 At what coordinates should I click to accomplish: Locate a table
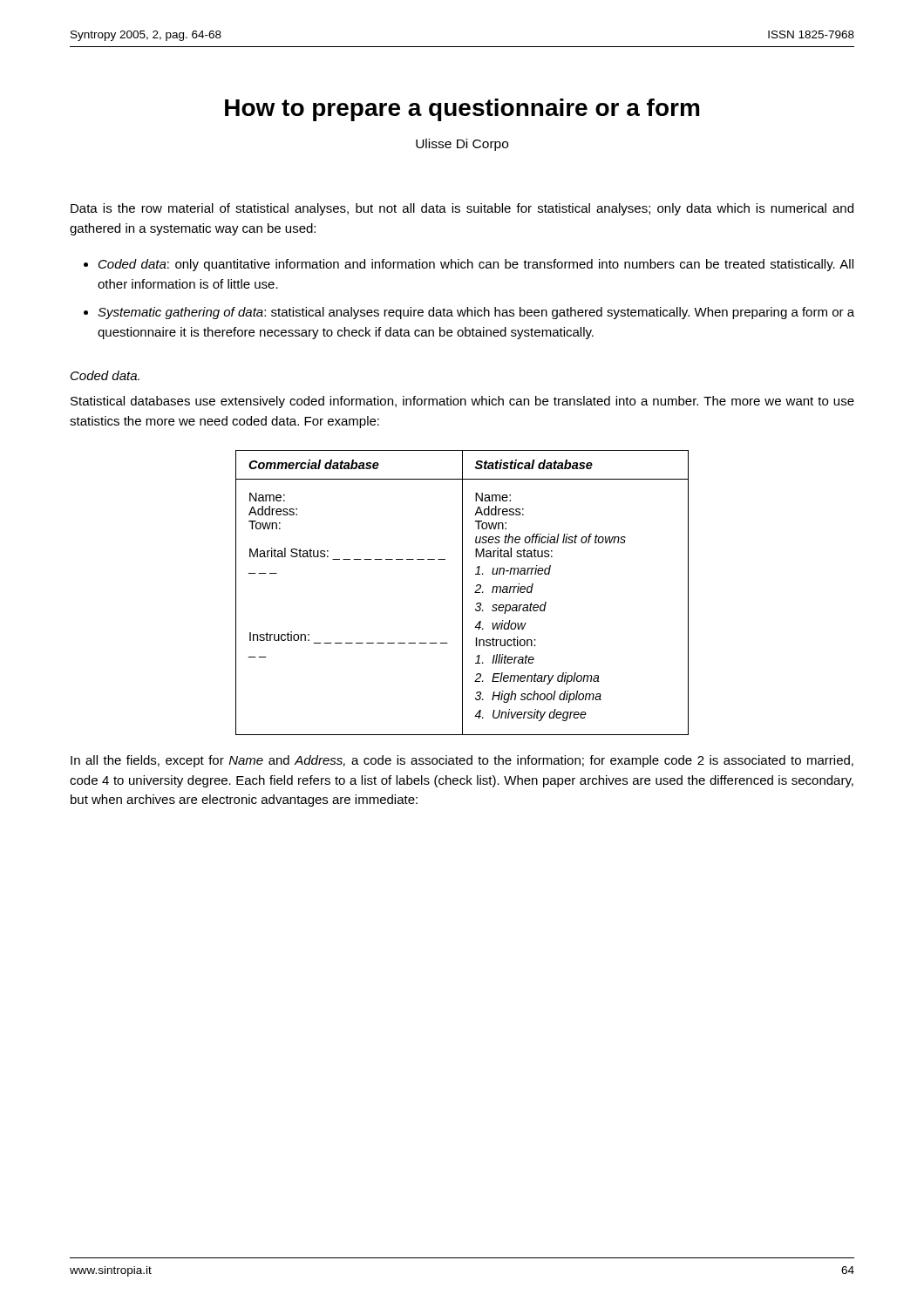(462, 593)
